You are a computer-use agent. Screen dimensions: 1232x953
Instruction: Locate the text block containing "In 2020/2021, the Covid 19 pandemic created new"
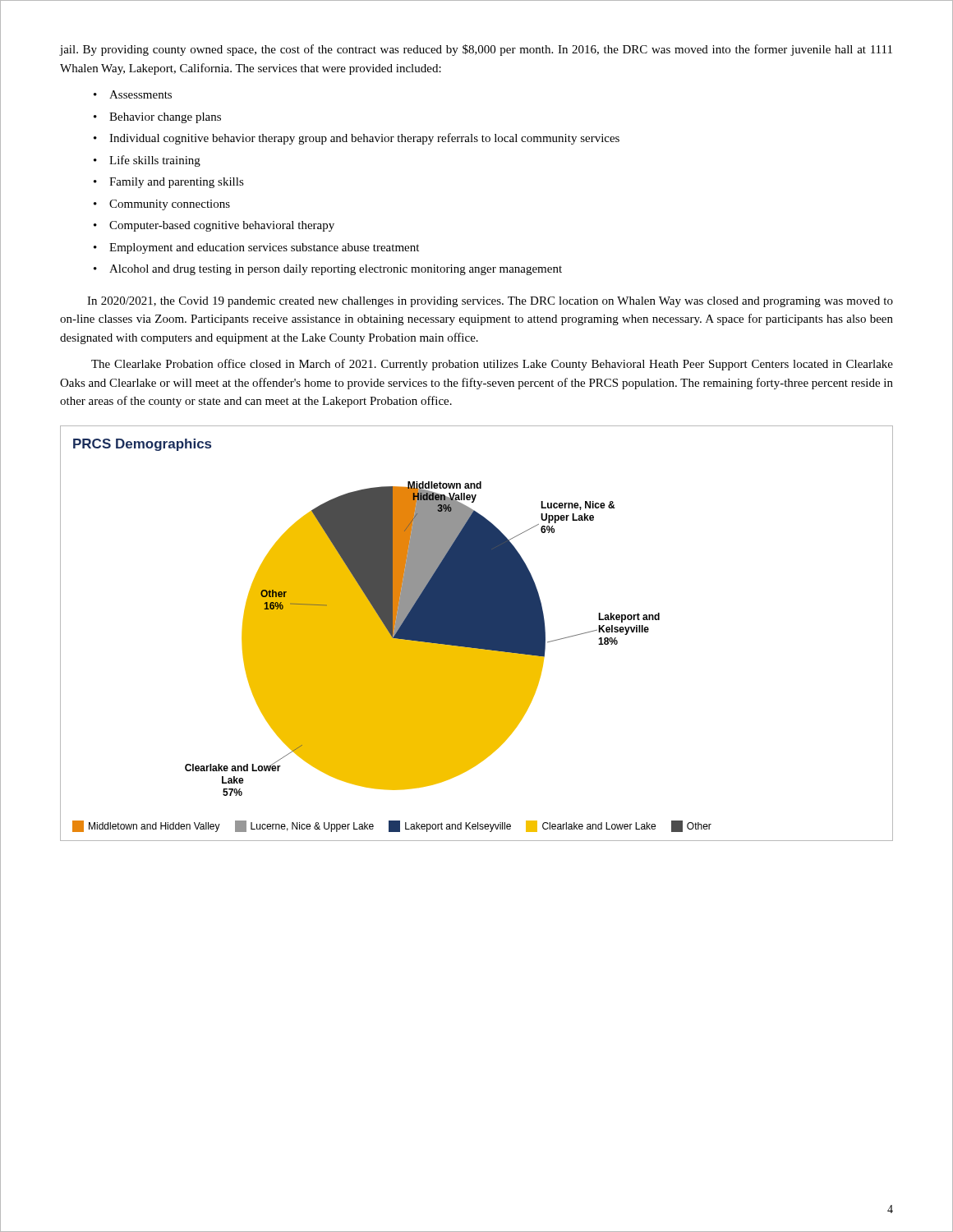476,319
